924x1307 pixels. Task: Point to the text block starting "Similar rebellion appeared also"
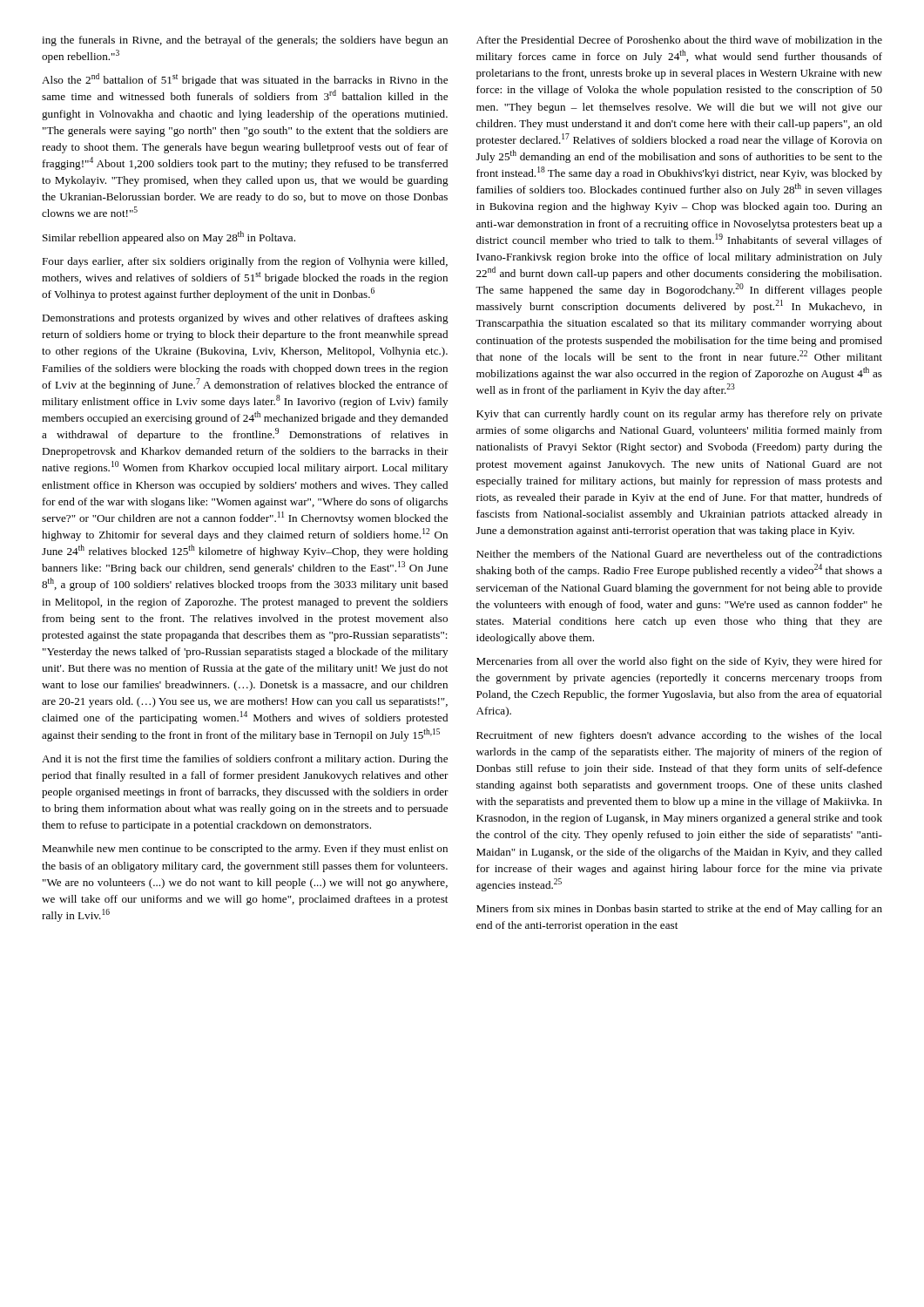(245, 237)
